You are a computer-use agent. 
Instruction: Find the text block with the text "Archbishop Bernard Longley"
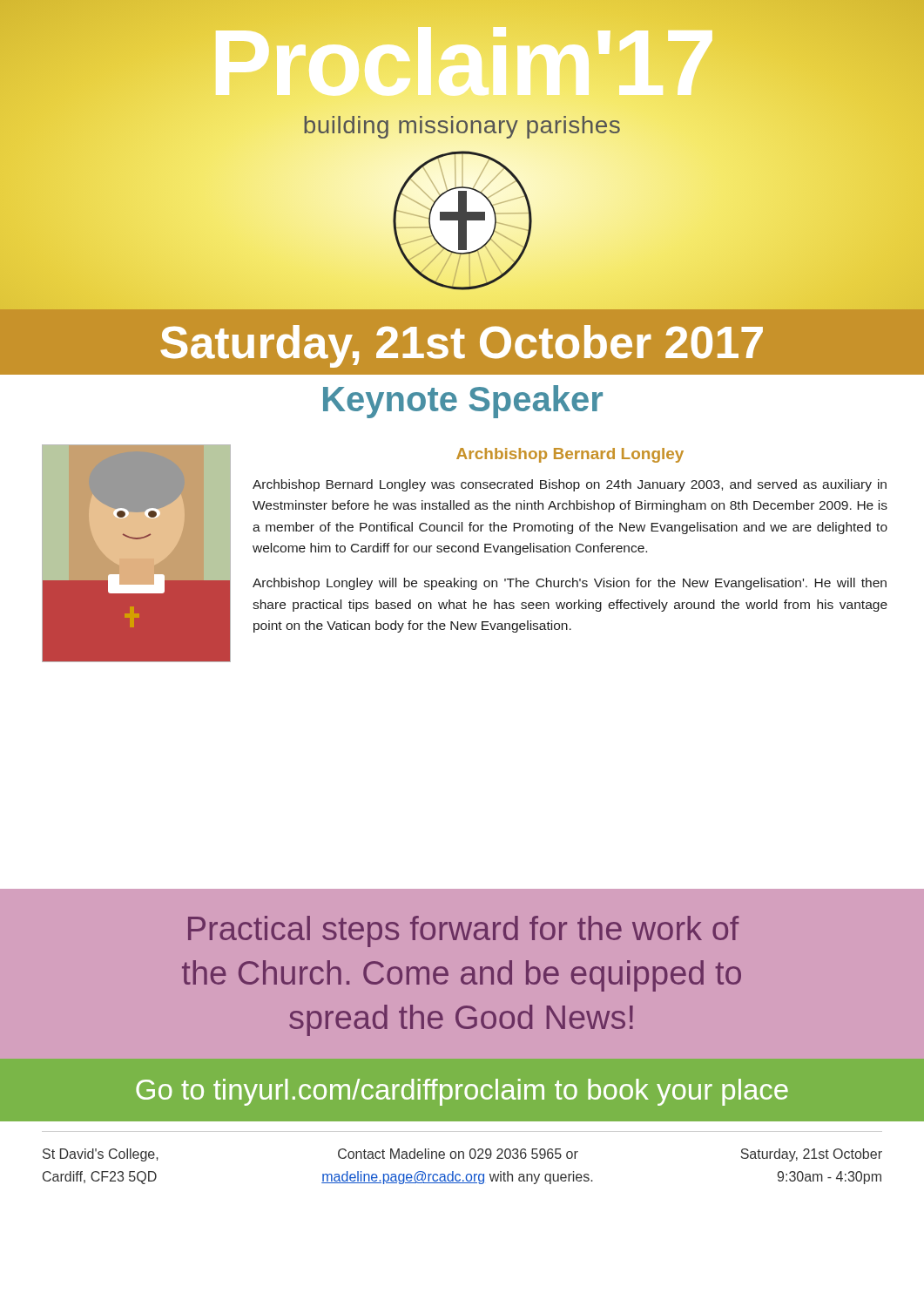coord(570,540)
